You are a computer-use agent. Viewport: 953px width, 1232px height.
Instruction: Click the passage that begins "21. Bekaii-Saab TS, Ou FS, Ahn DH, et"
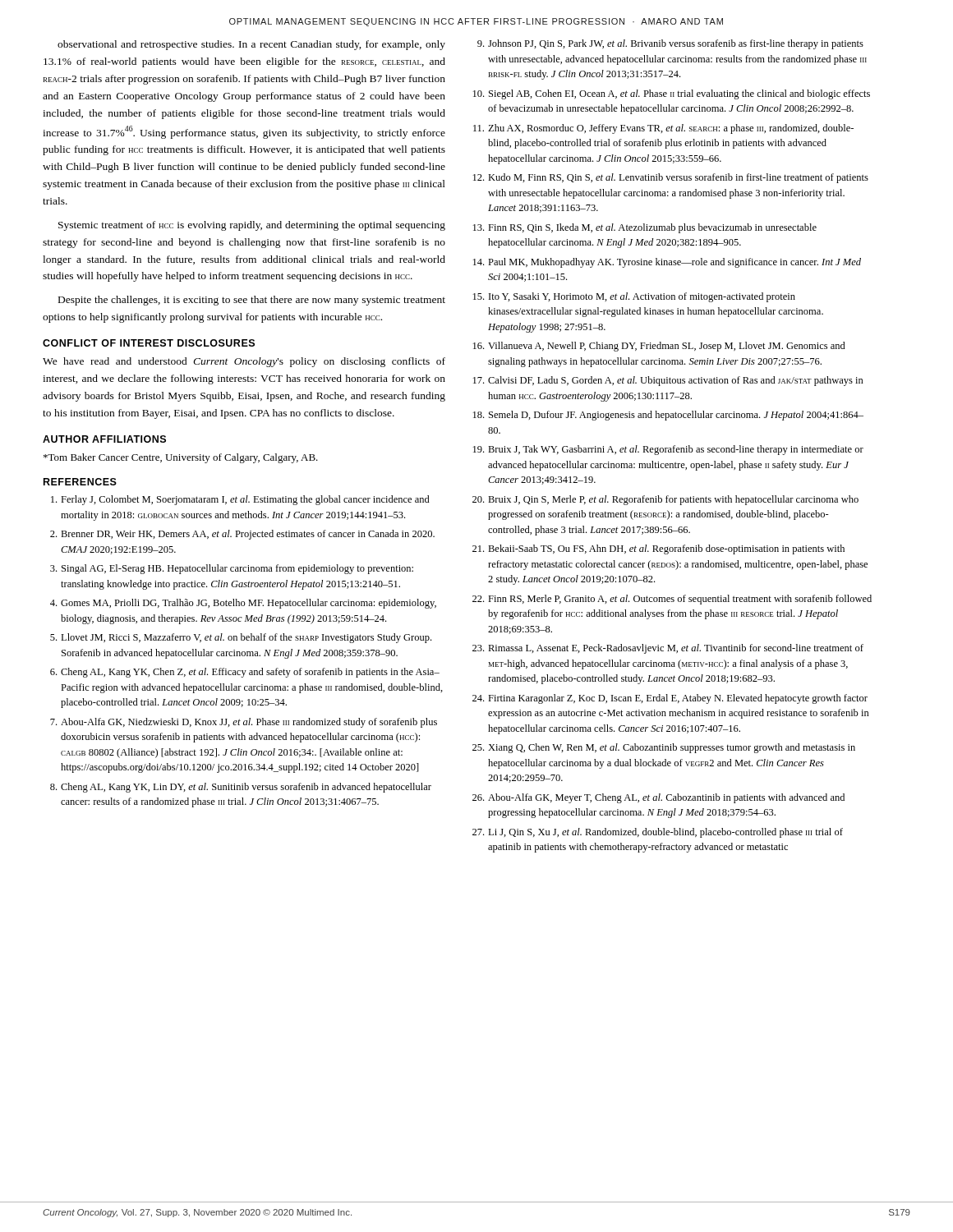click(x=671, y=564)
